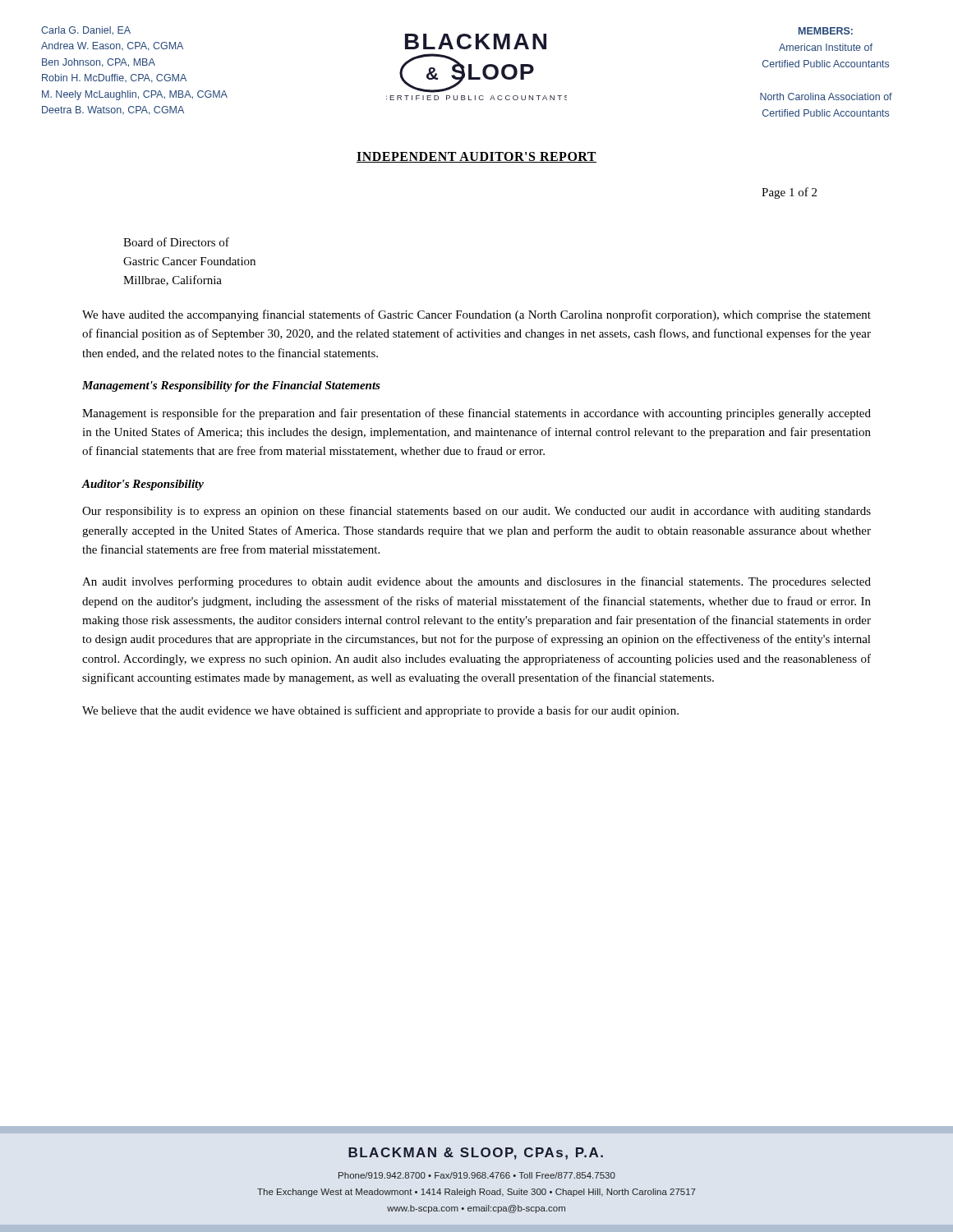Locate the text "Auditor's Responsibility"
This screenshot has width=953, height=1232.
tap(143, 484)
